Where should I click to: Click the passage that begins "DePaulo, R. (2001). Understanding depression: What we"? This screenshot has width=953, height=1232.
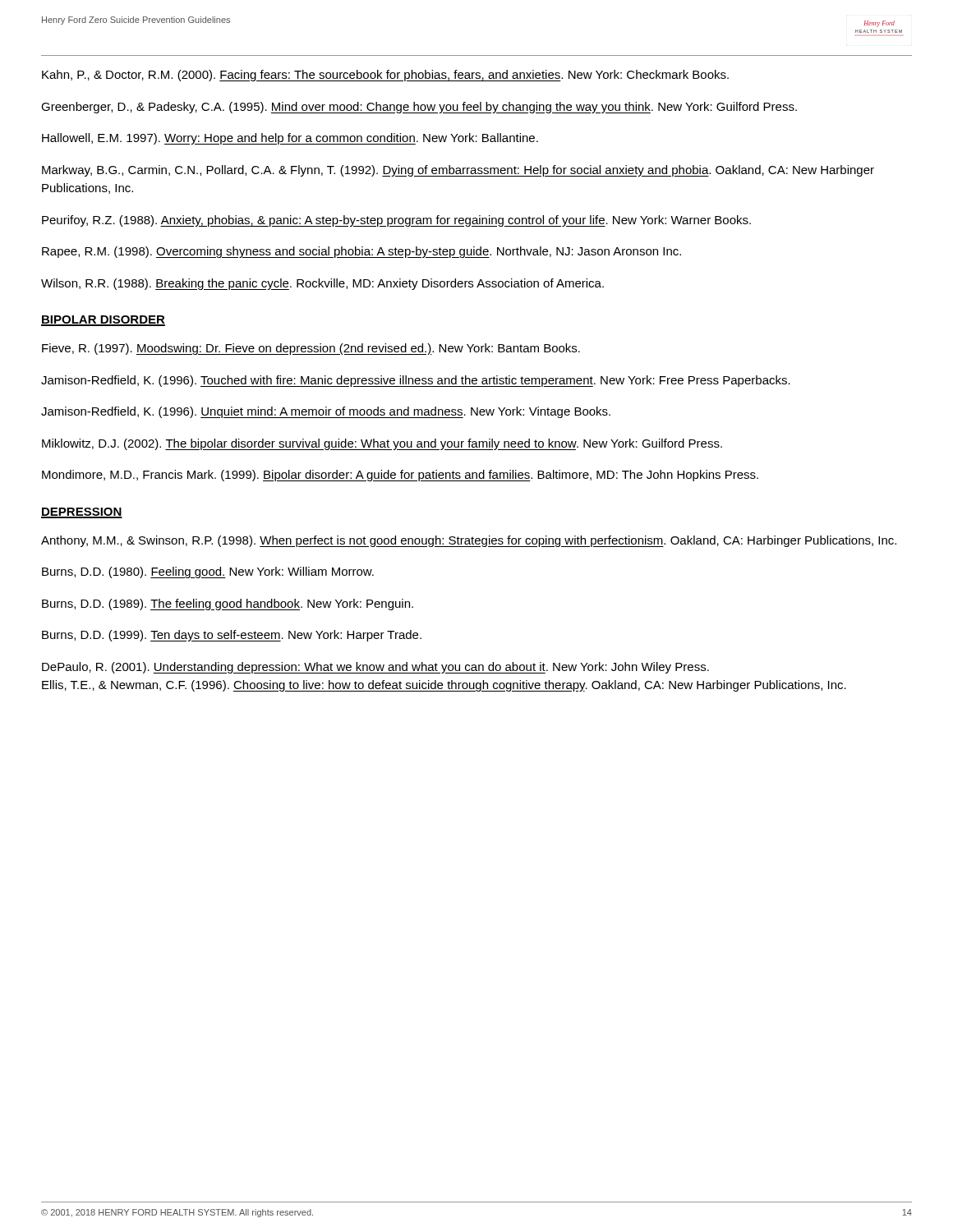pyautogui.click(x=444, y=675)
